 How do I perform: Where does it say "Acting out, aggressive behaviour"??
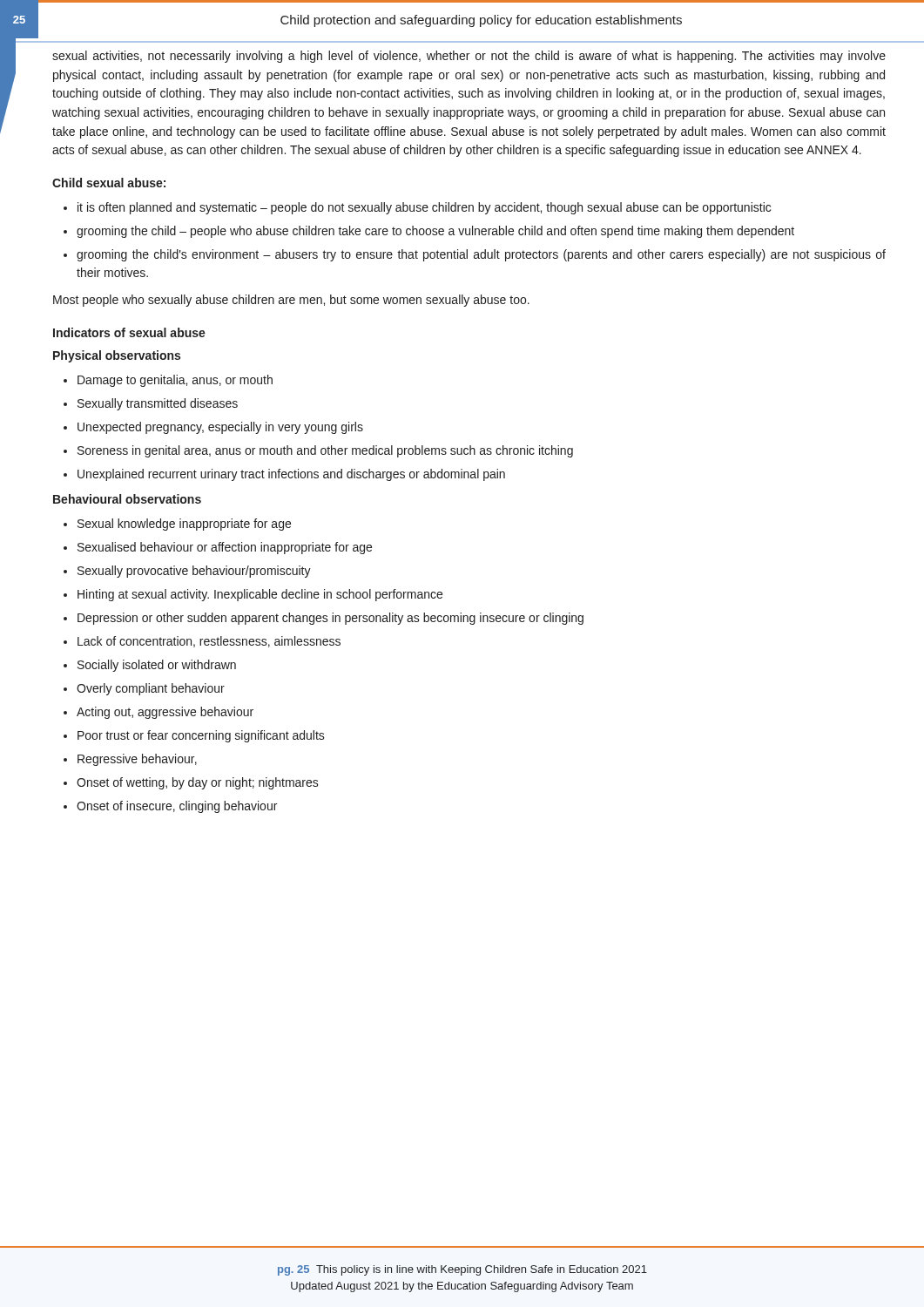(x=165, y=712)
